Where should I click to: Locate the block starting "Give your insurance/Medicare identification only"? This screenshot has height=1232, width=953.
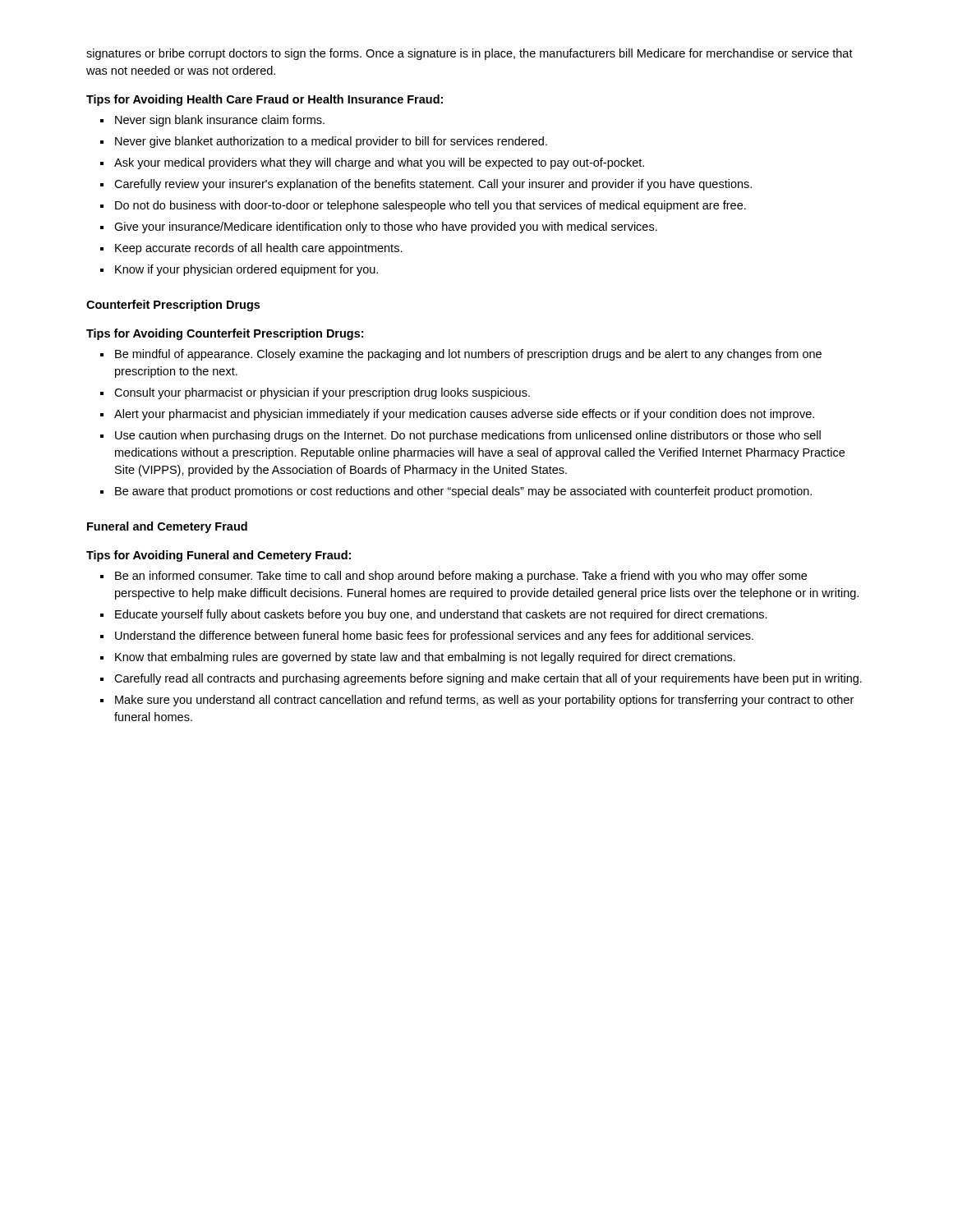point(386,227)
